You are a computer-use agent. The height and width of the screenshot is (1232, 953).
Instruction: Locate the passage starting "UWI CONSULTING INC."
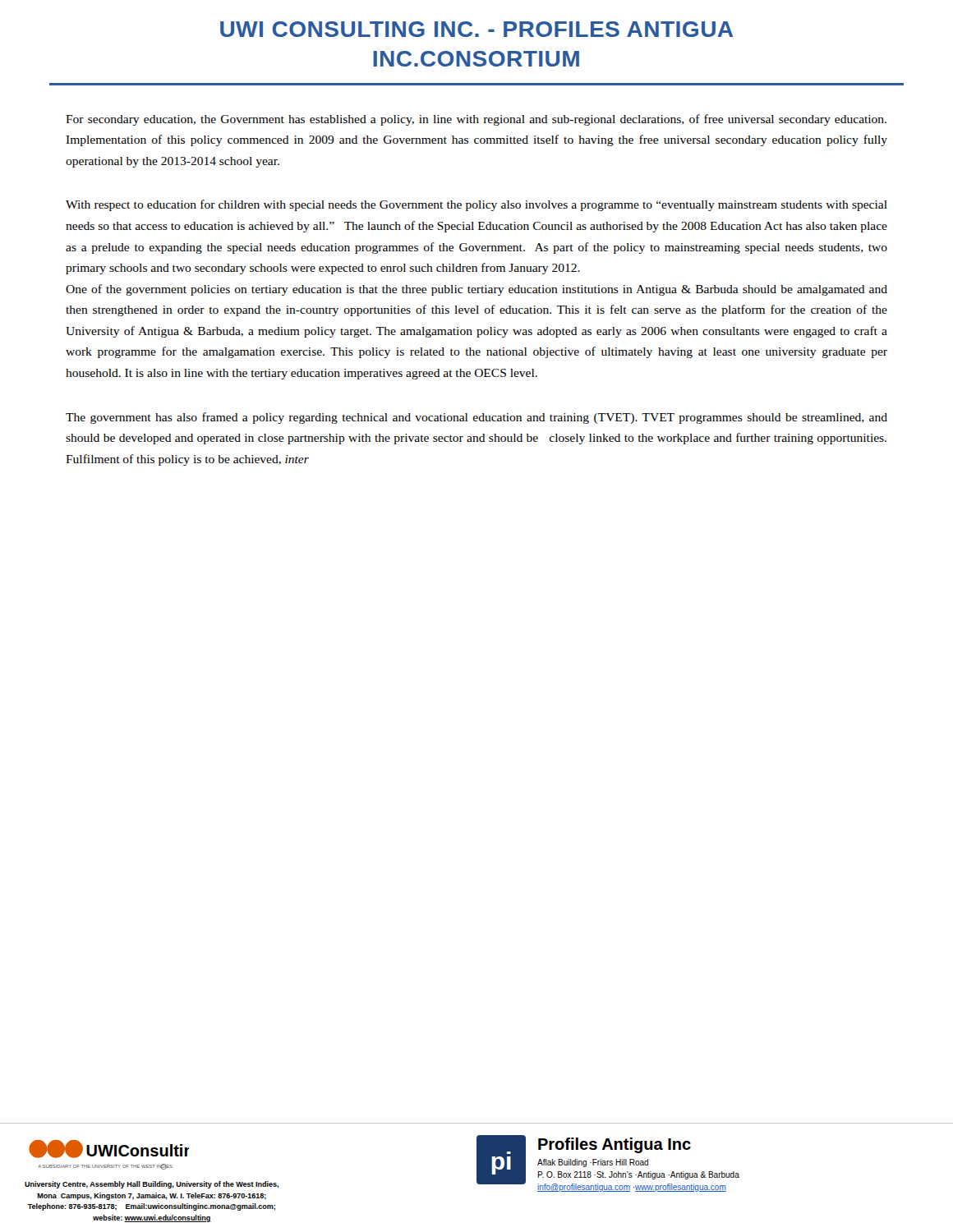click(476, 45)
